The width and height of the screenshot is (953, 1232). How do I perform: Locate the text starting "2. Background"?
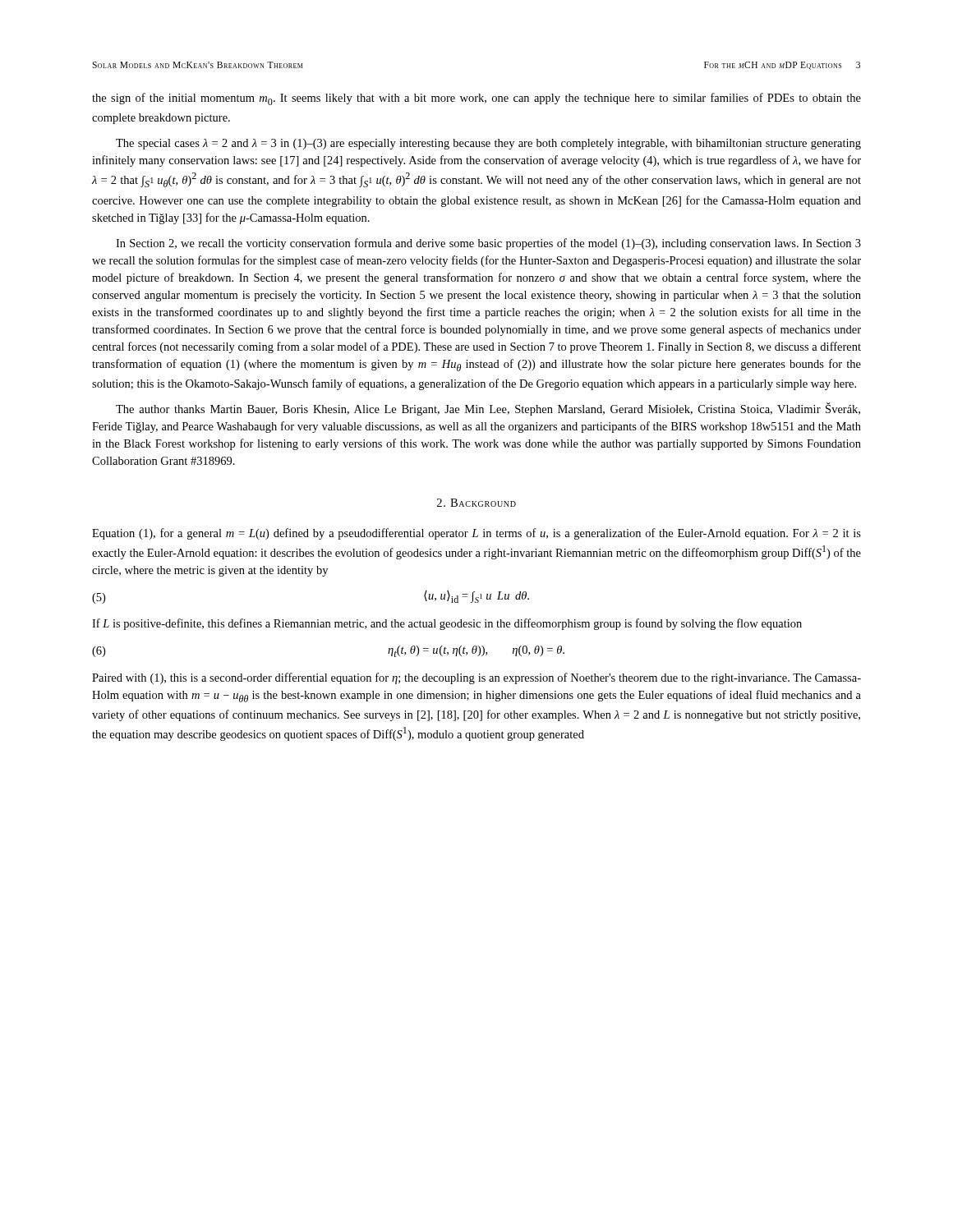476,503
